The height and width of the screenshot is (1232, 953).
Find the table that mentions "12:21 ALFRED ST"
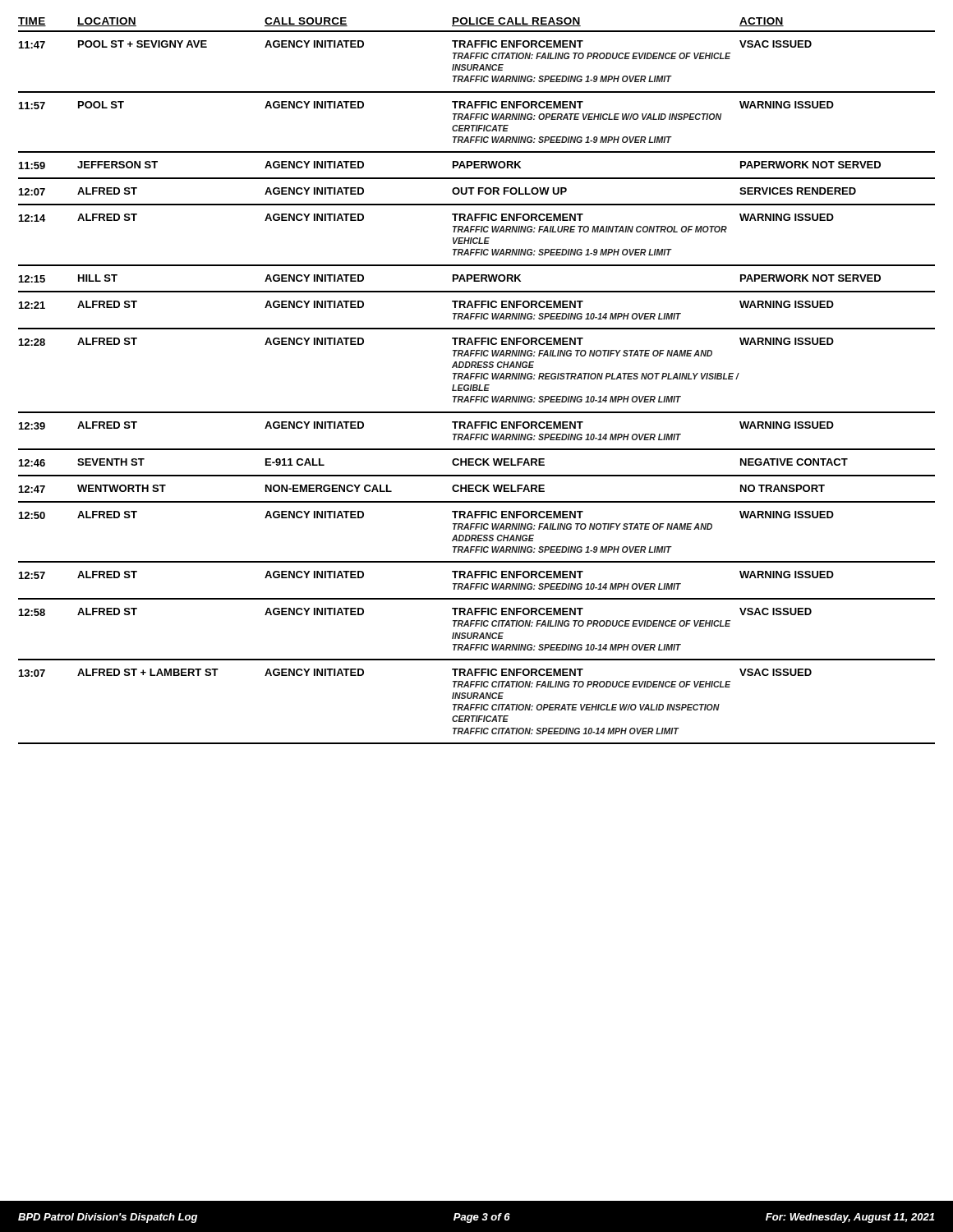point(476,311)
